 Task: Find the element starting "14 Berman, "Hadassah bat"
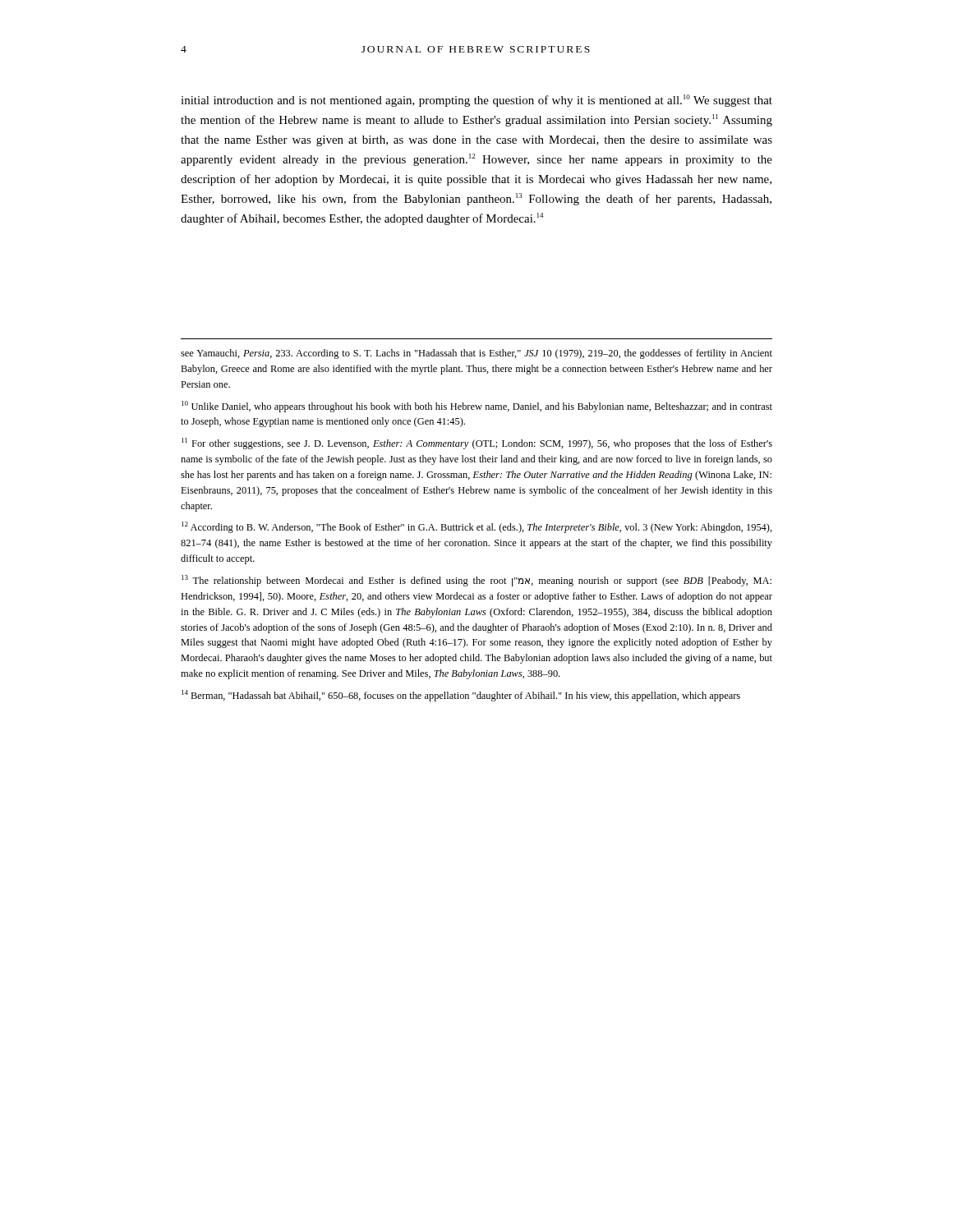pos(461,695)
